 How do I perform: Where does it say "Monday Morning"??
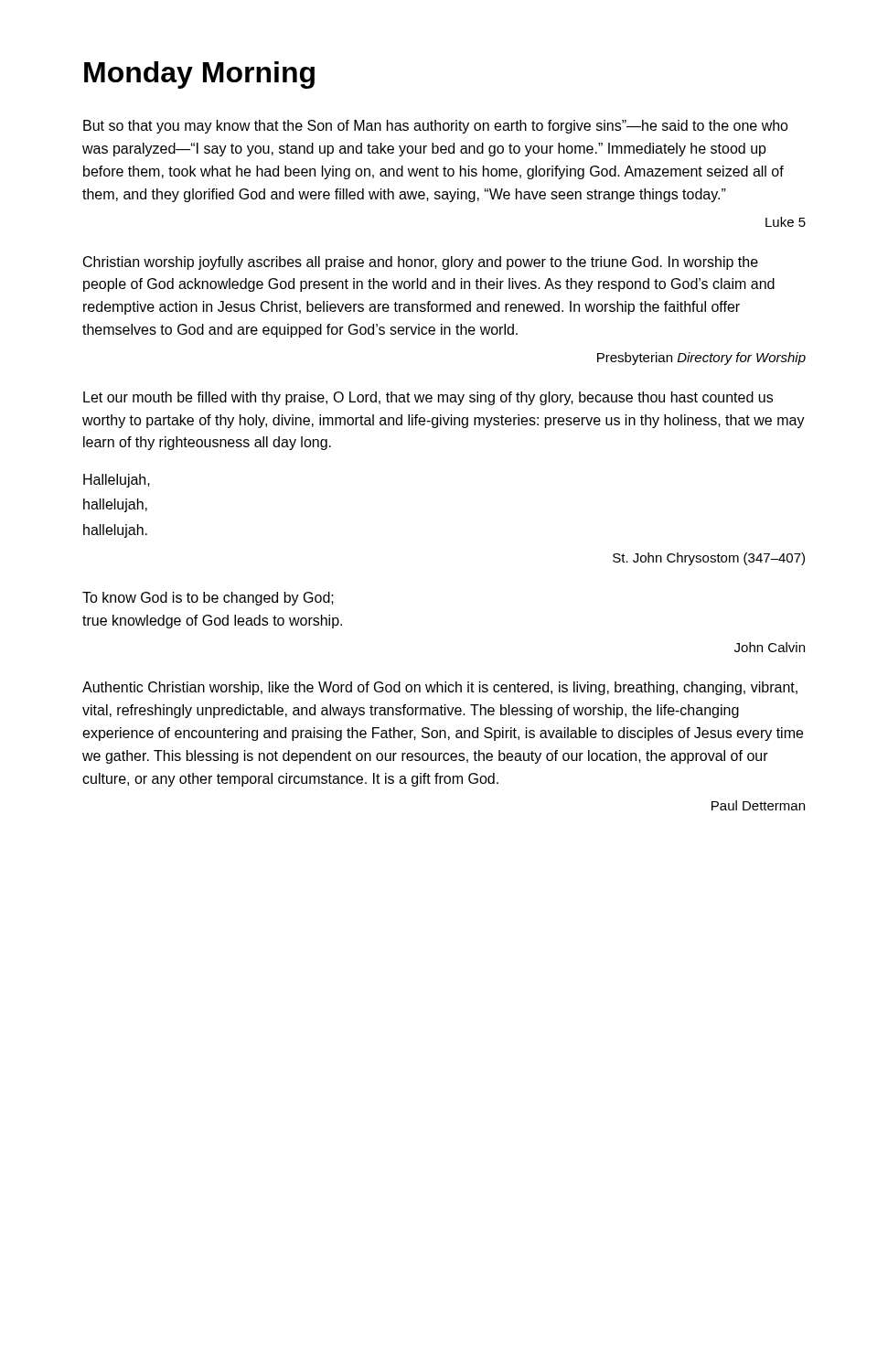click(x=199, y=72)
